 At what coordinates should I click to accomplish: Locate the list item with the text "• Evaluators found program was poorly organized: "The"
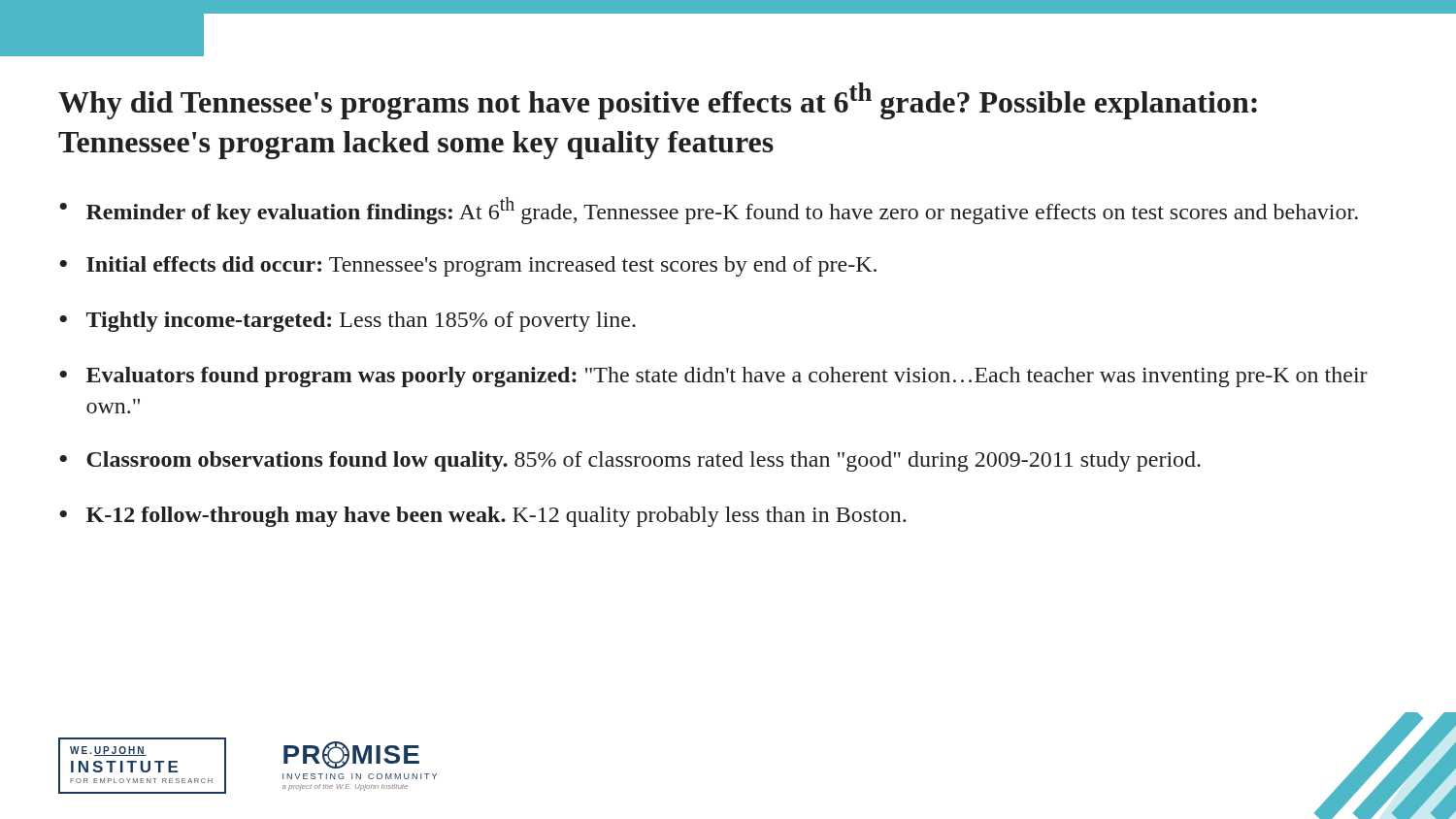click(728, 390)
